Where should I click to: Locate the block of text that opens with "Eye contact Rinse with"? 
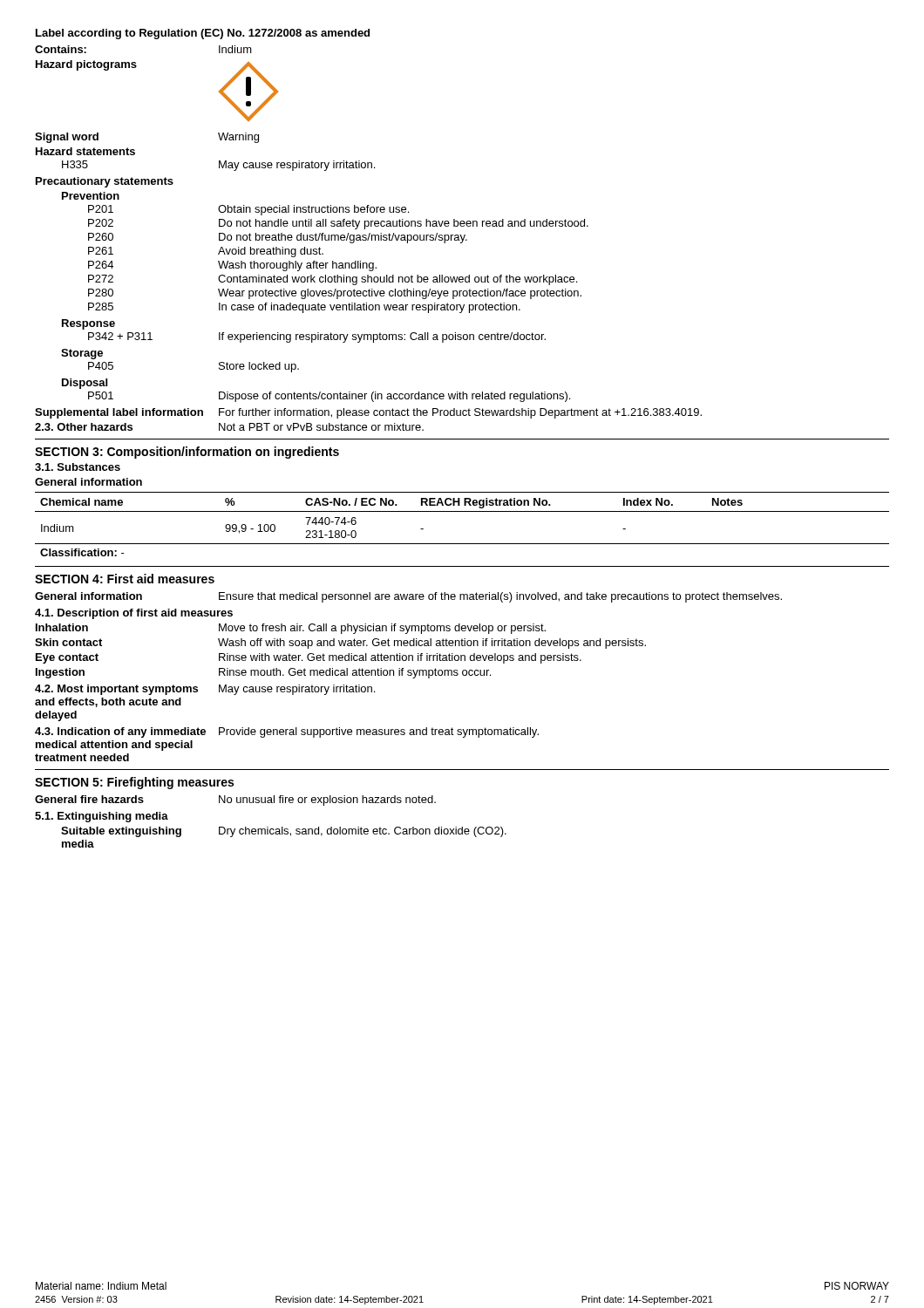(462, 657)
